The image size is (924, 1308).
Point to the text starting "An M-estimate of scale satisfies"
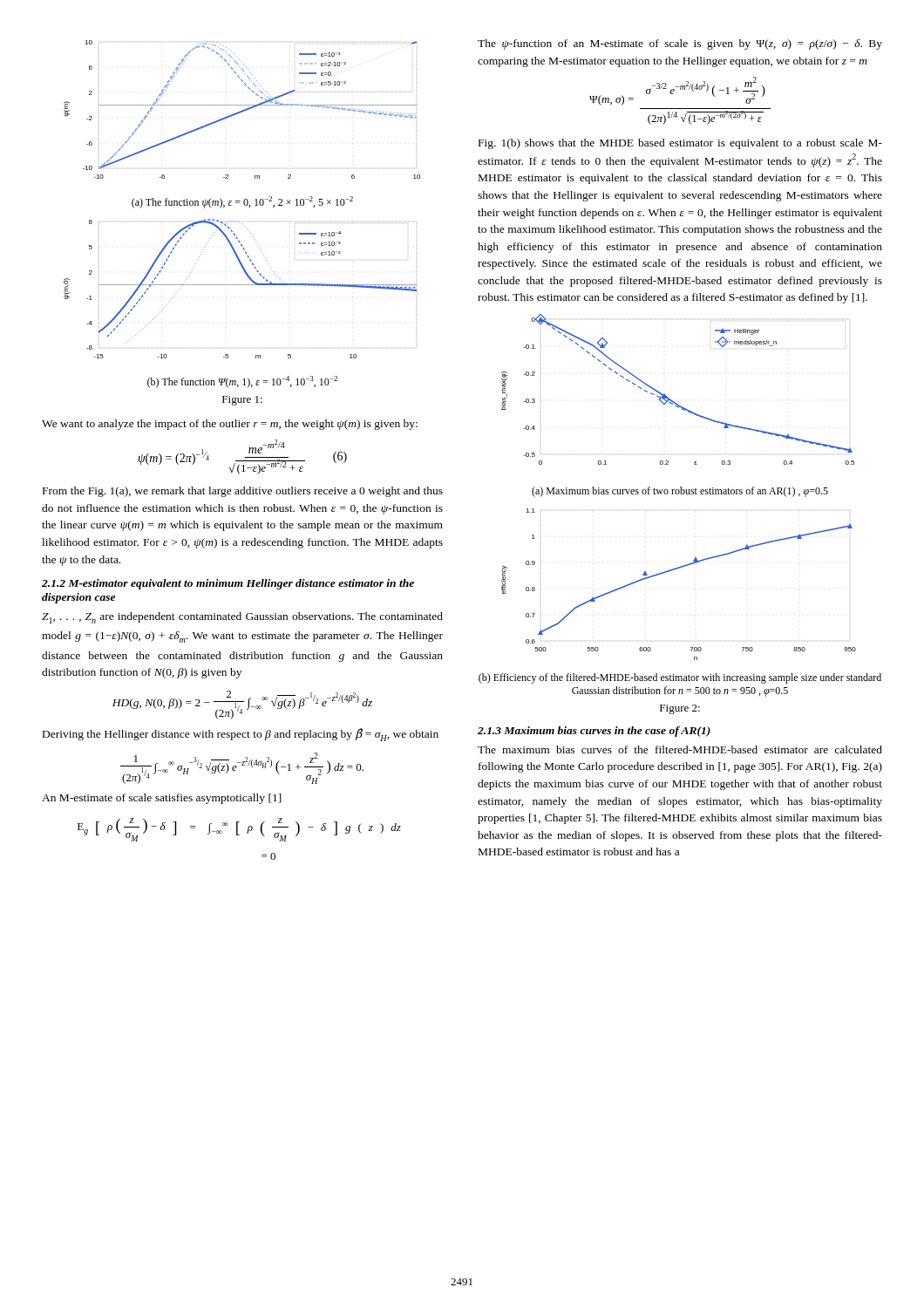pos(162,798)
